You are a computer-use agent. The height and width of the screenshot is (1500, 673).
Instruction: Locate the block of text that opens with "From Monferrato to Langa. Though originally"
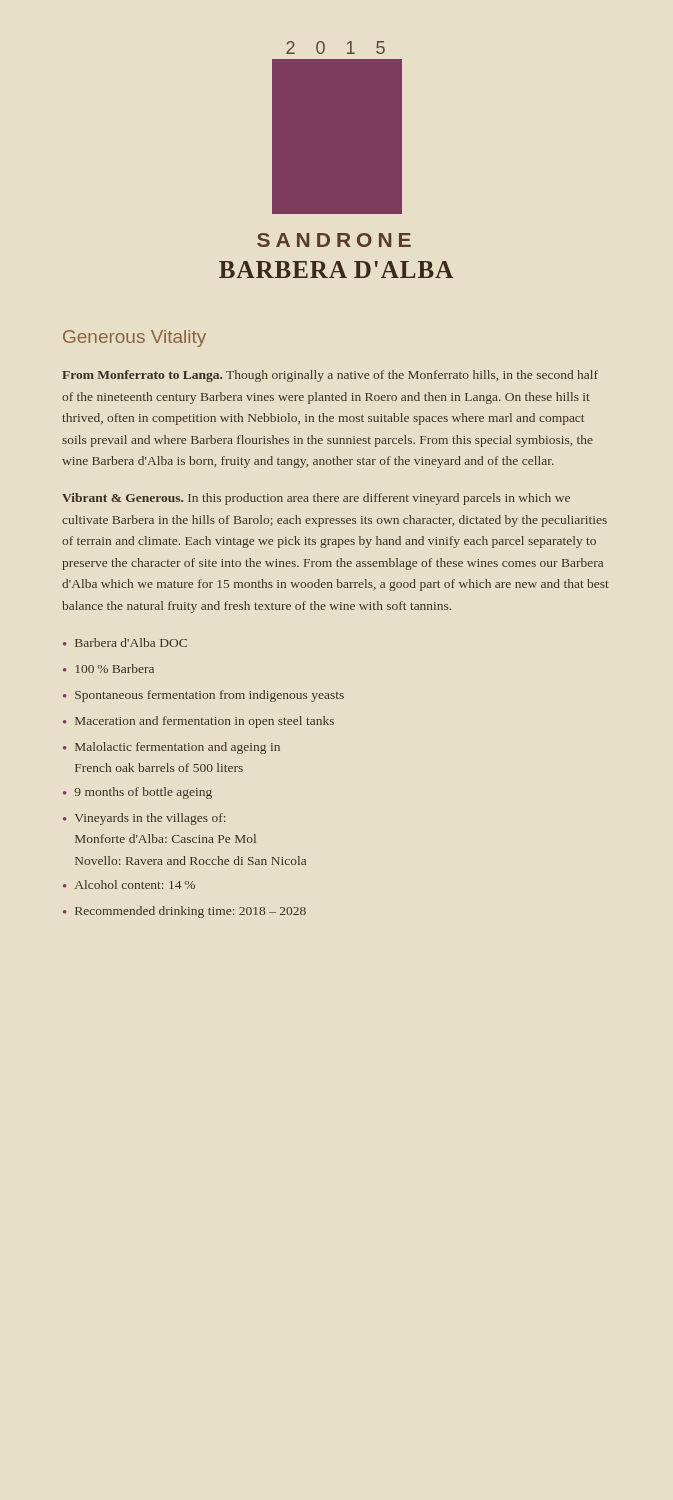(330, 418)
